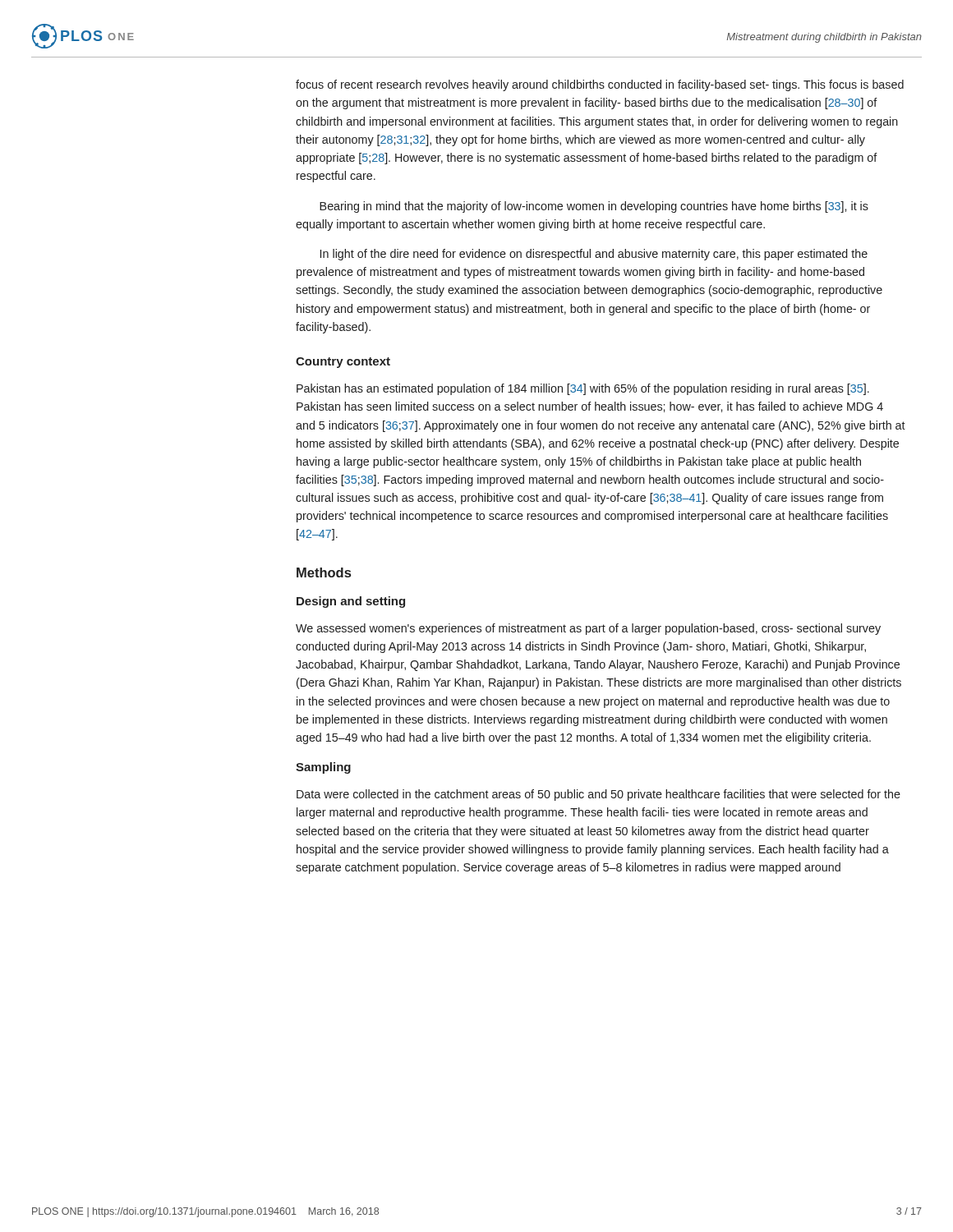This screenshot has height=1232, width=953.
Task: Find the text block with the text "Data were collected in"
Action: [601, 831]
